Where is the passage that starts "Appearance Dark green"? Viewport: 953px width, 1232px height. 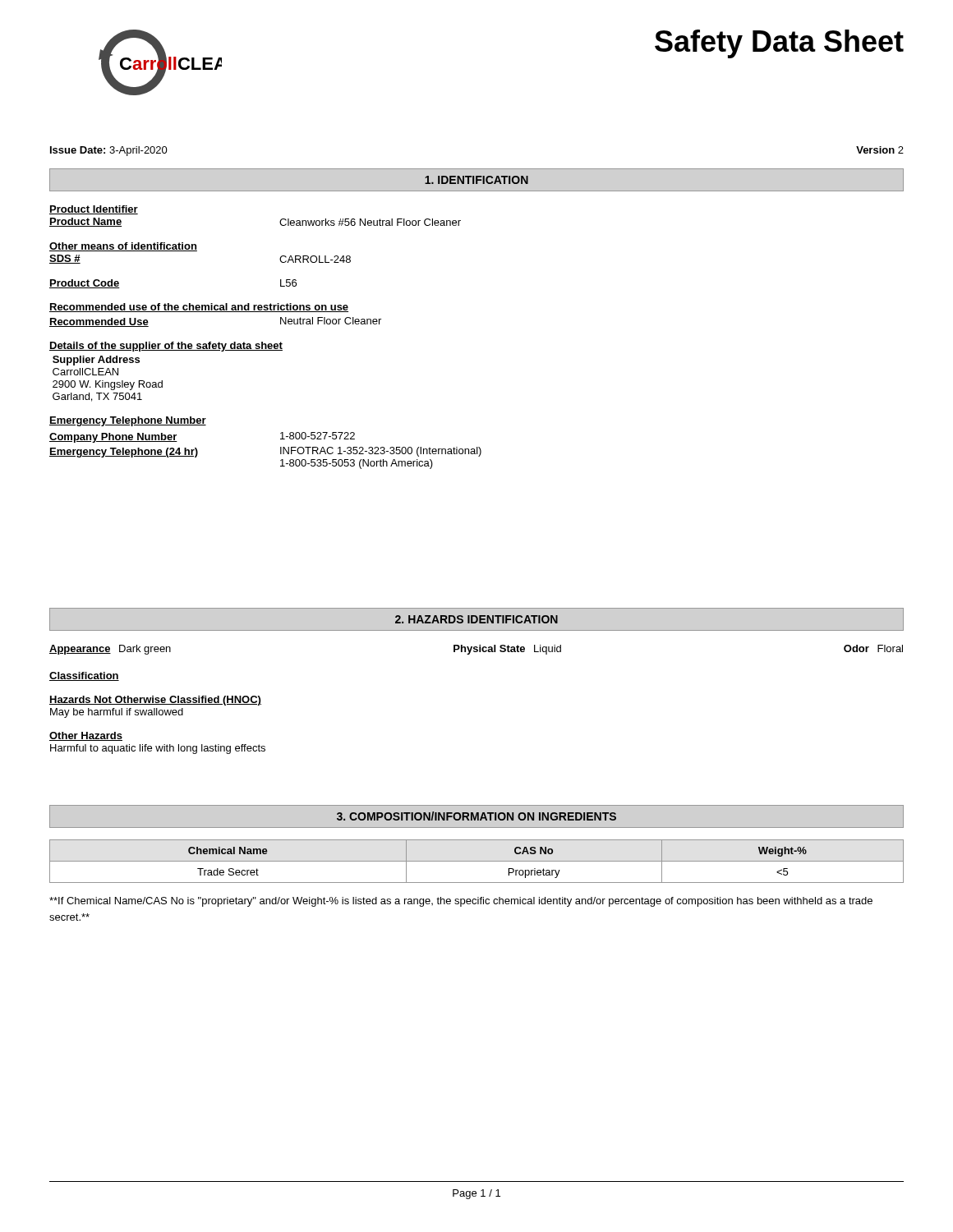tap(476, 648)
